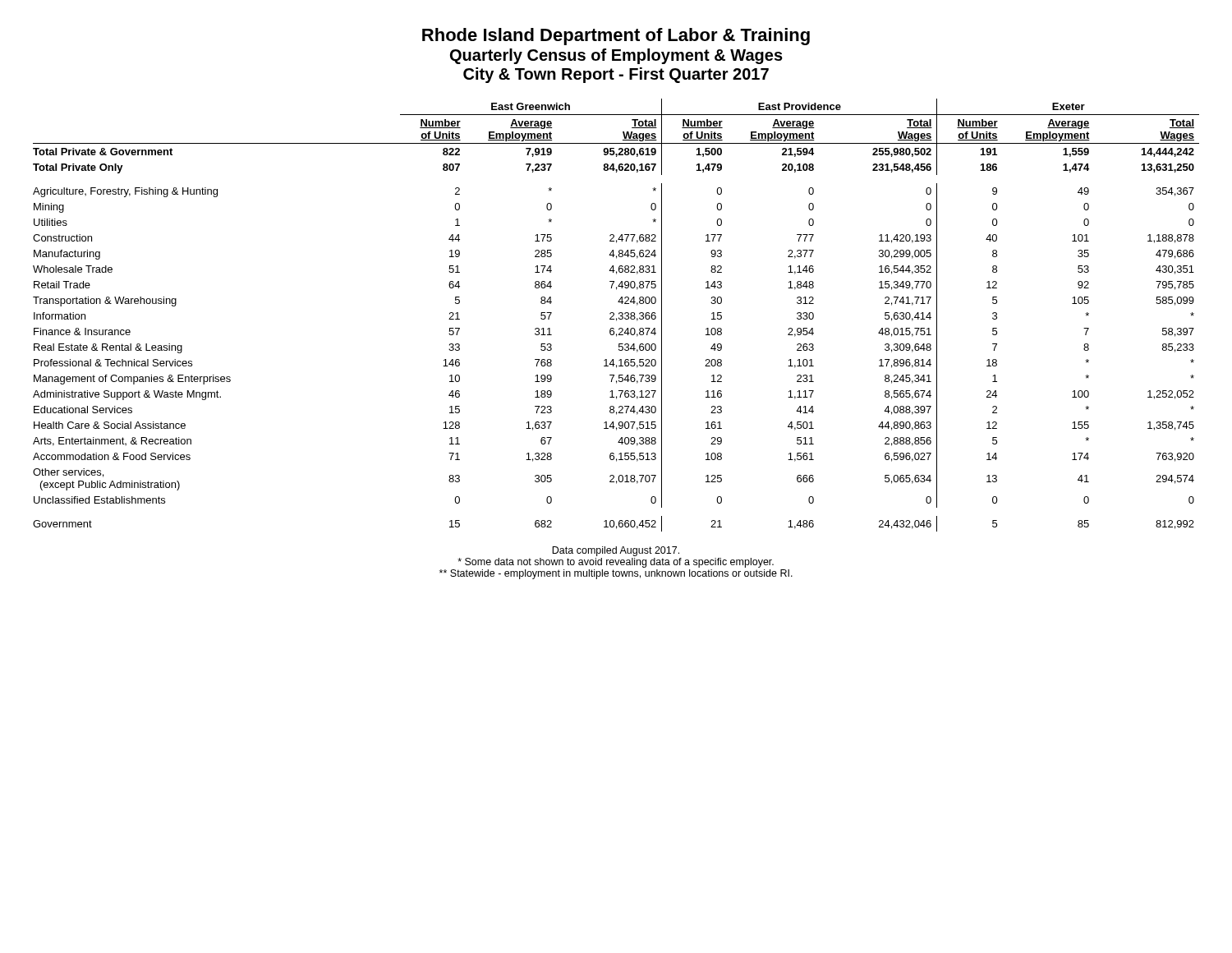The height and width of the screenshot is (953, 1232).
Task: Where is the title that starts "Rhode Island Department of Labor &"?
Action: point(616,54)
